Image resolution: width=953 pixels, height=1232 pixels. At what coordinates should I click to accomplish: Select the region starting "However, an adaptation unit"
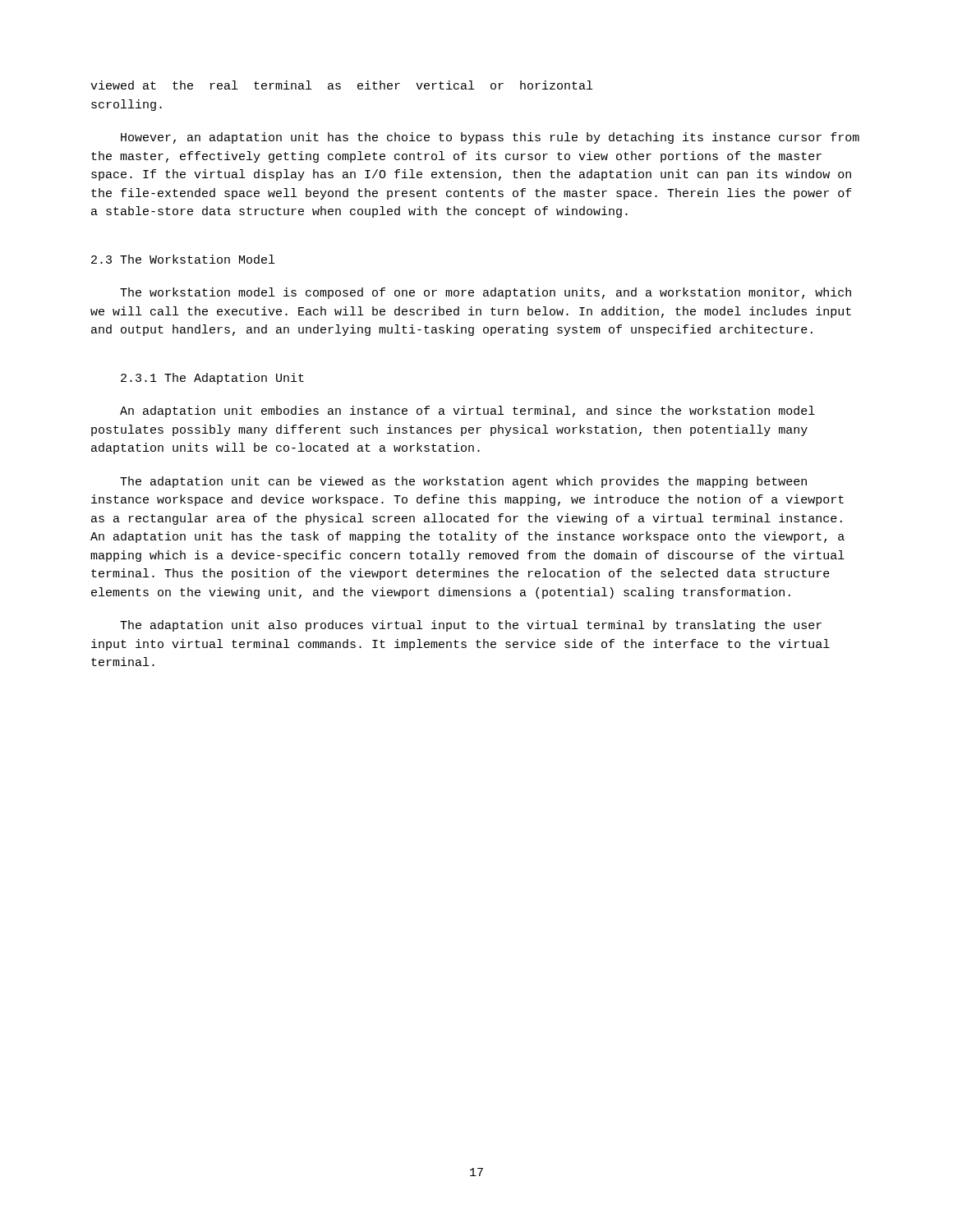click(x=476, y=176)
